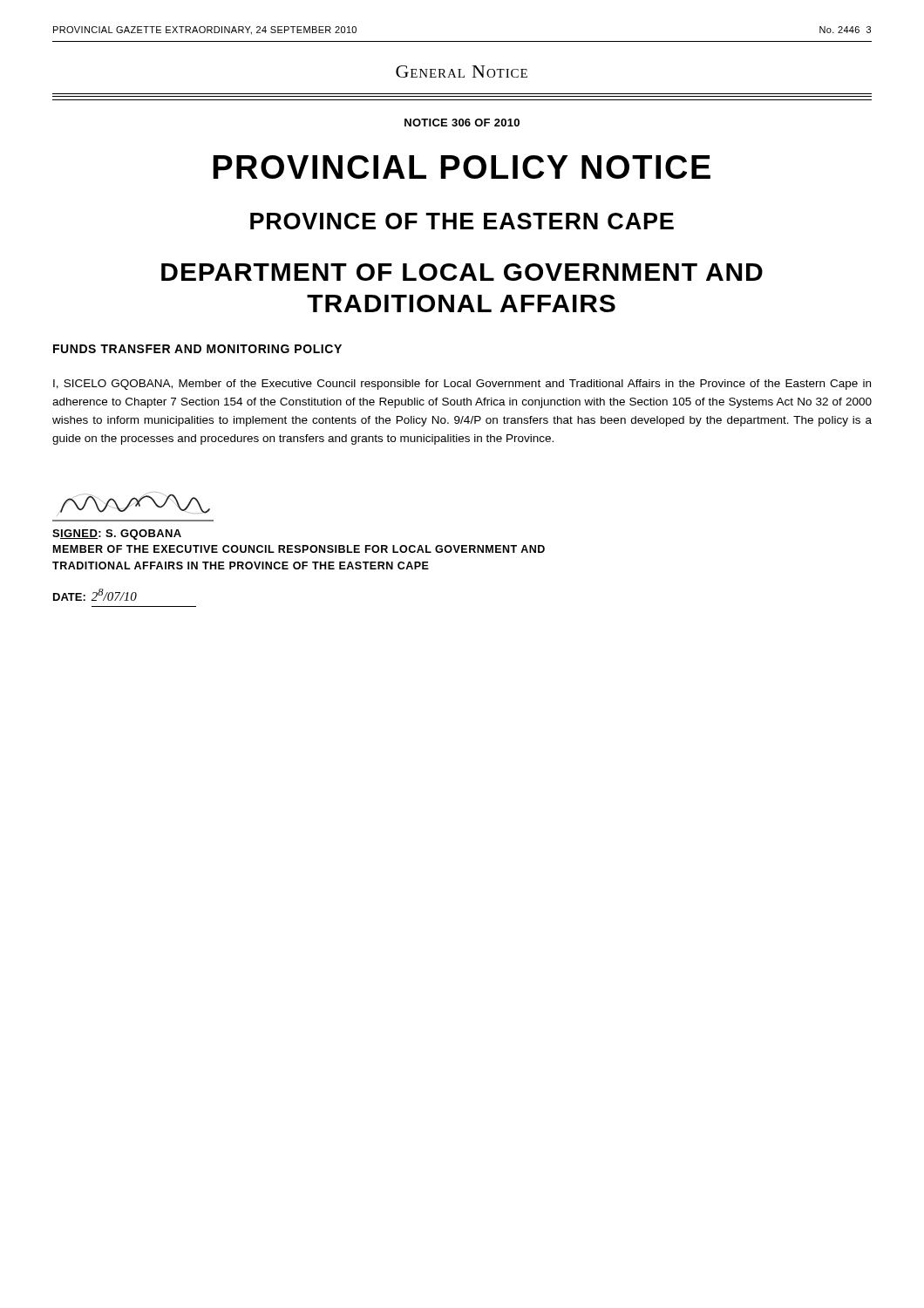The width and height of the screenshot is (924, 1308).
Task: Select the section header with the text "NOTICE 306 OF 2010"
Action: (462, 123)
